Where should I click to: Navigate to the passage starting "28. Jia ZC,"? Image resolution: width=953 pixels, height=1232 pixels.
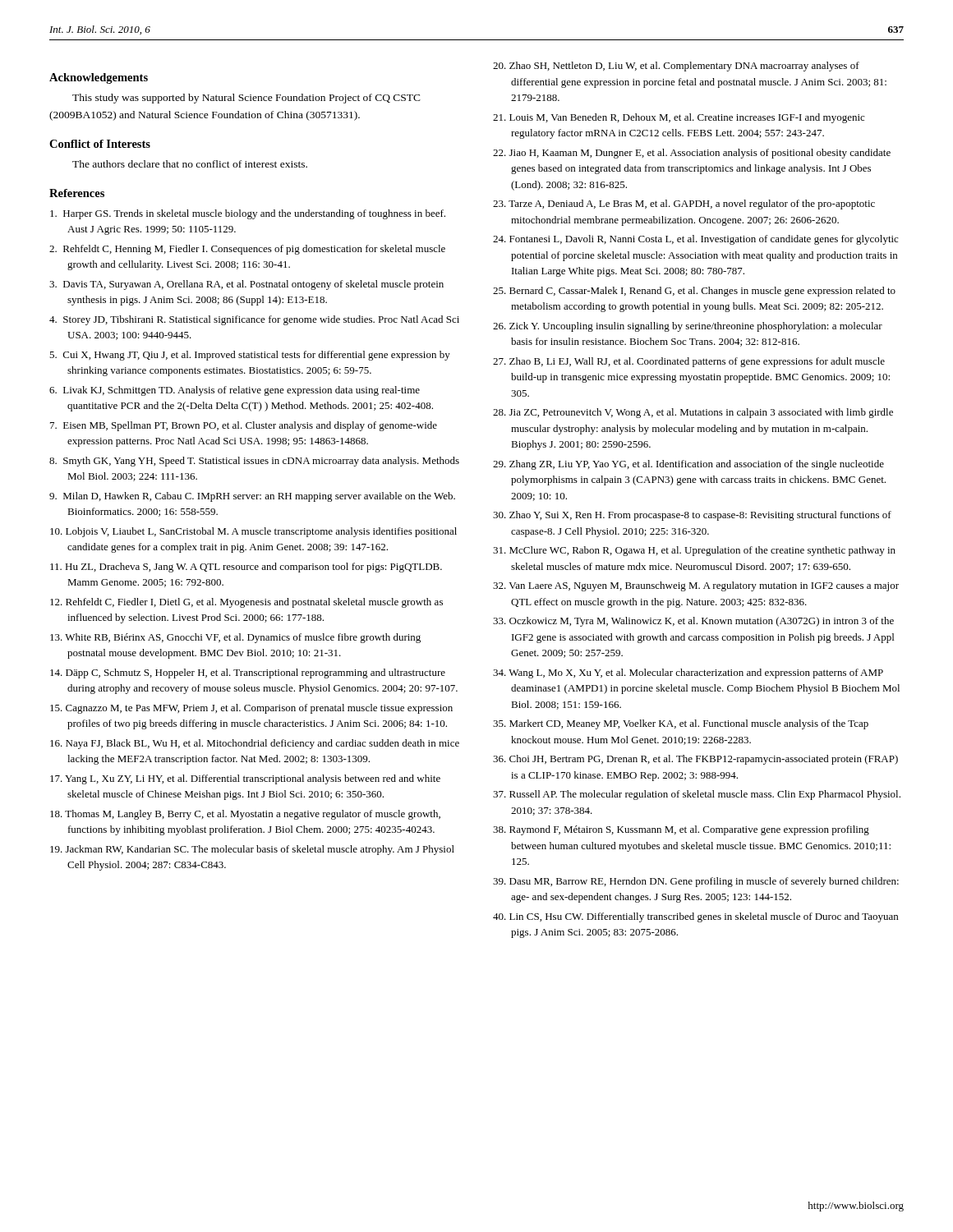pyautogui.click(x=693, y=428)
